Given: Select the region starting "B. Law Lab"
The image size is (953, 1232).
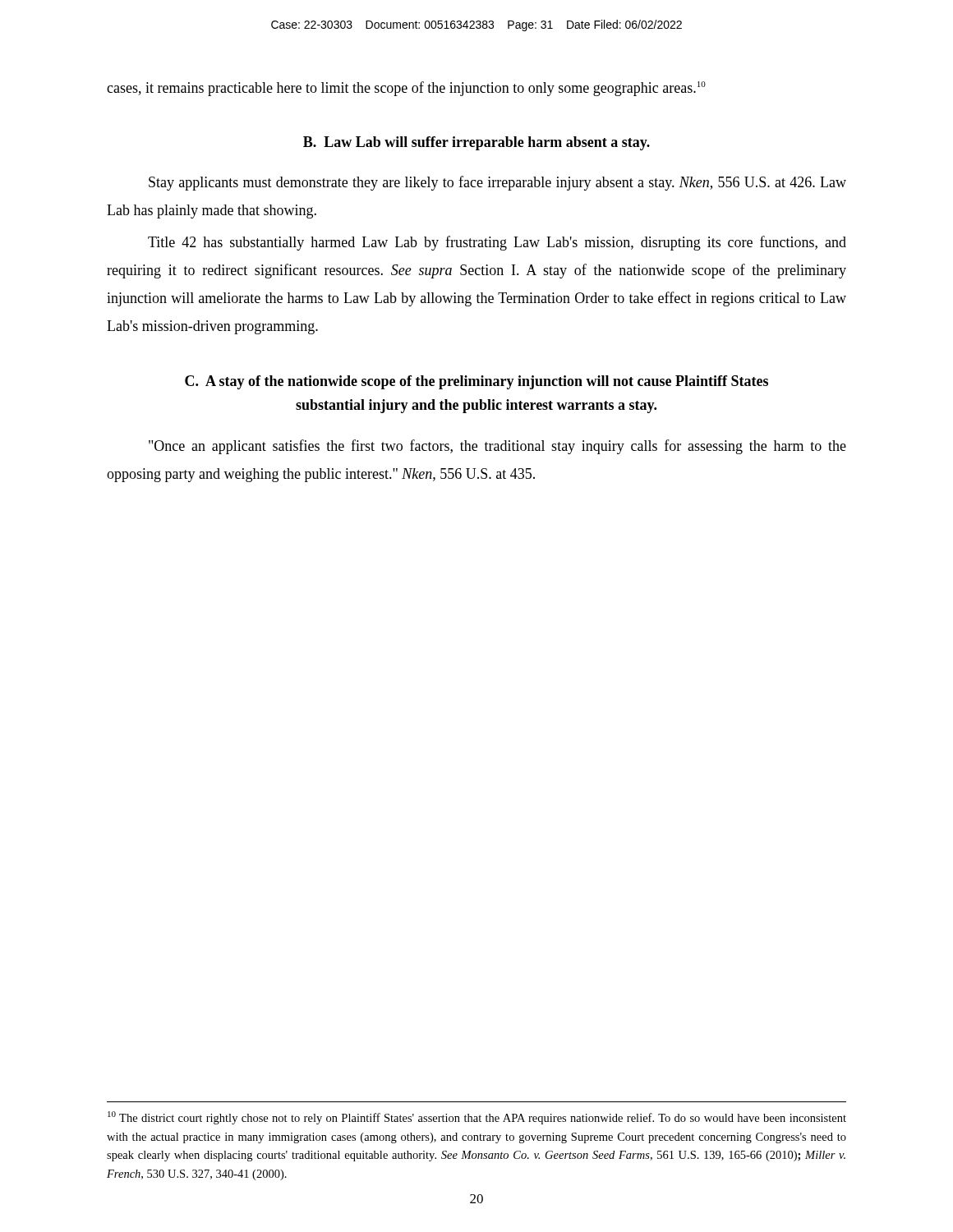Looking at the screenshot, I should pos(476,142).
